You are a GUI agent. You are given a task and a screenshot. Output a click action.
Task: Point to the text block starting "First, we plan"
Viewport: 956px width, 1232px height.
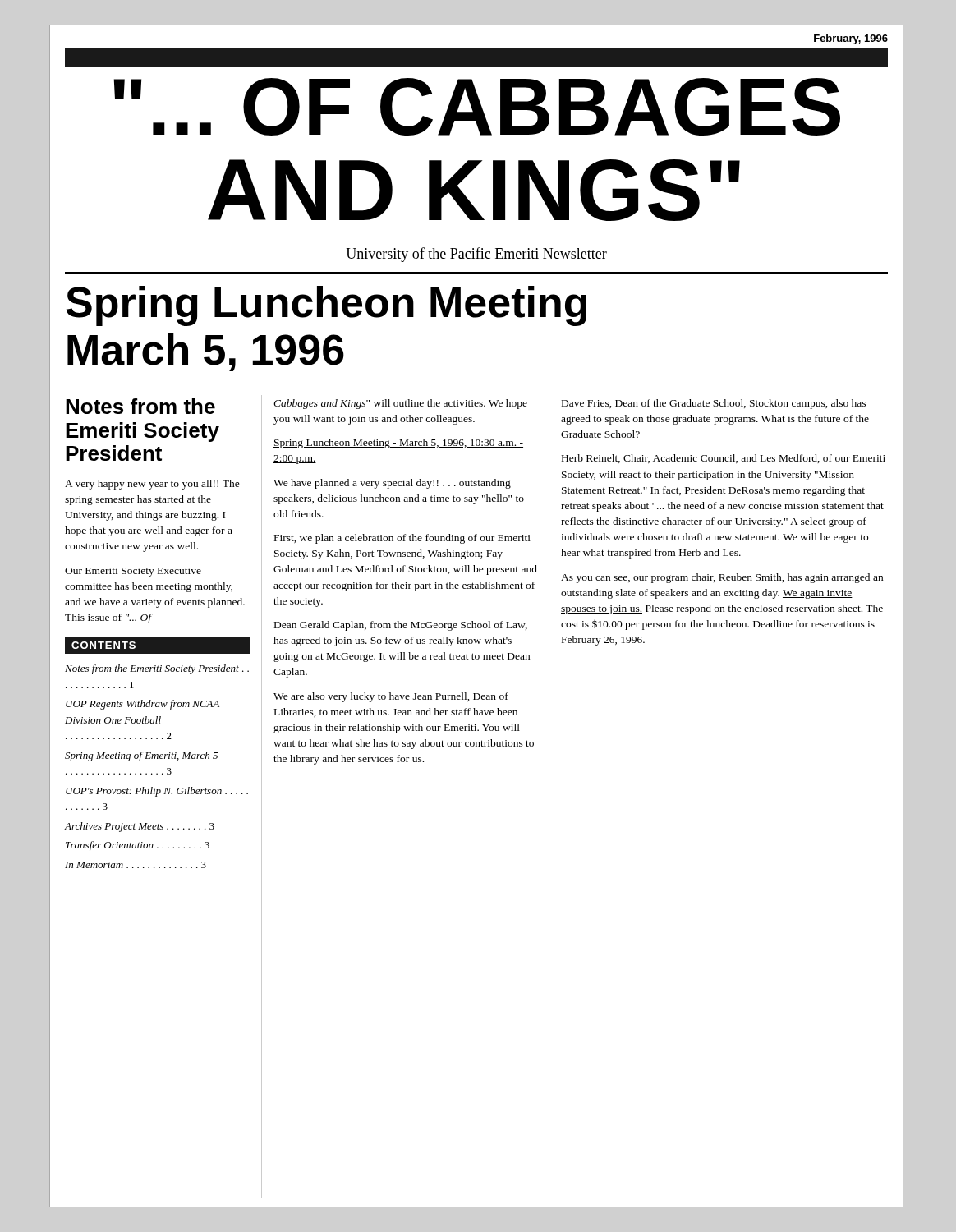point(405,569)
